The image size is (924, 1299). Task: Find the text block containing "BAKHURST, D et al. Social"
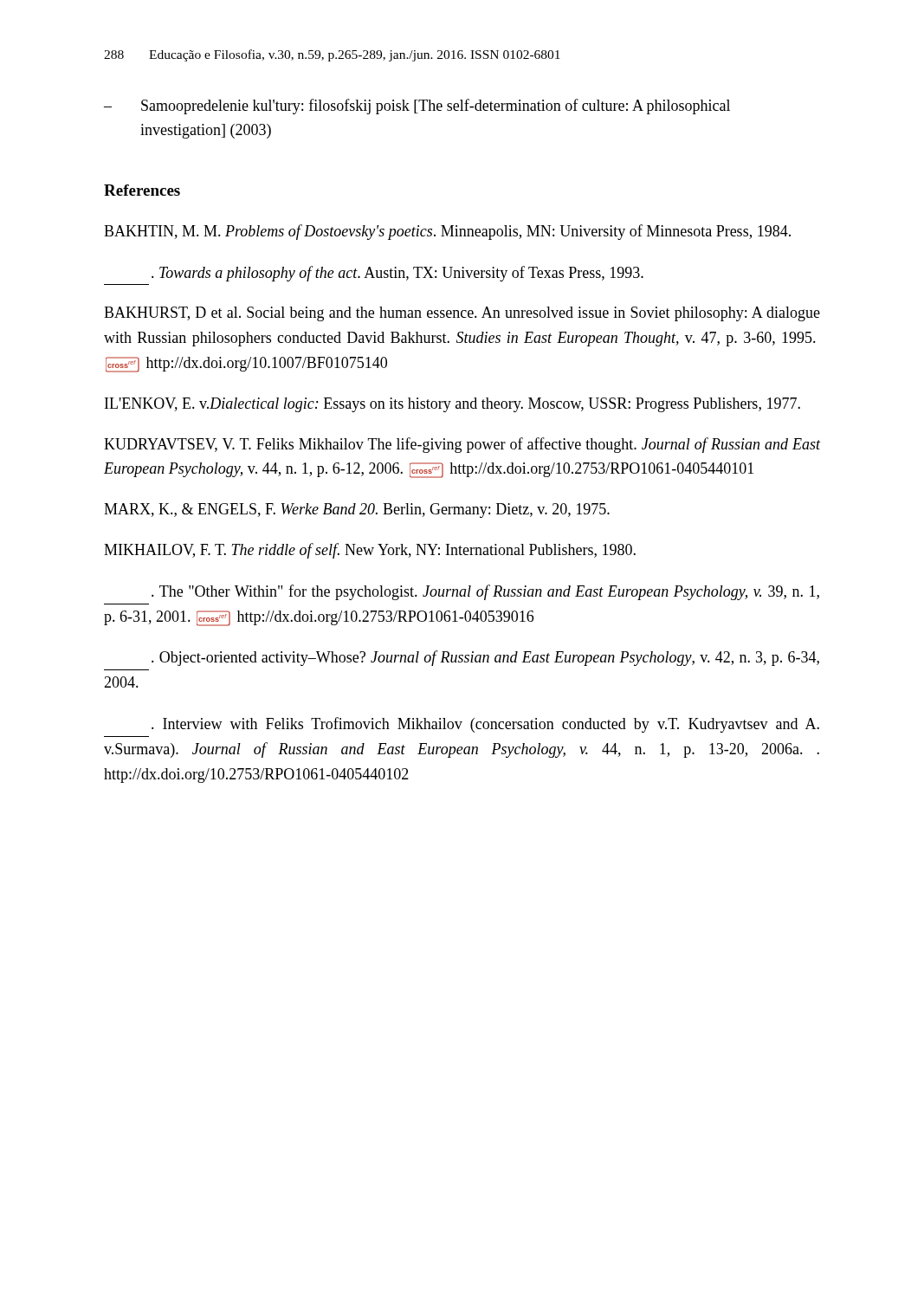point(462,338)
